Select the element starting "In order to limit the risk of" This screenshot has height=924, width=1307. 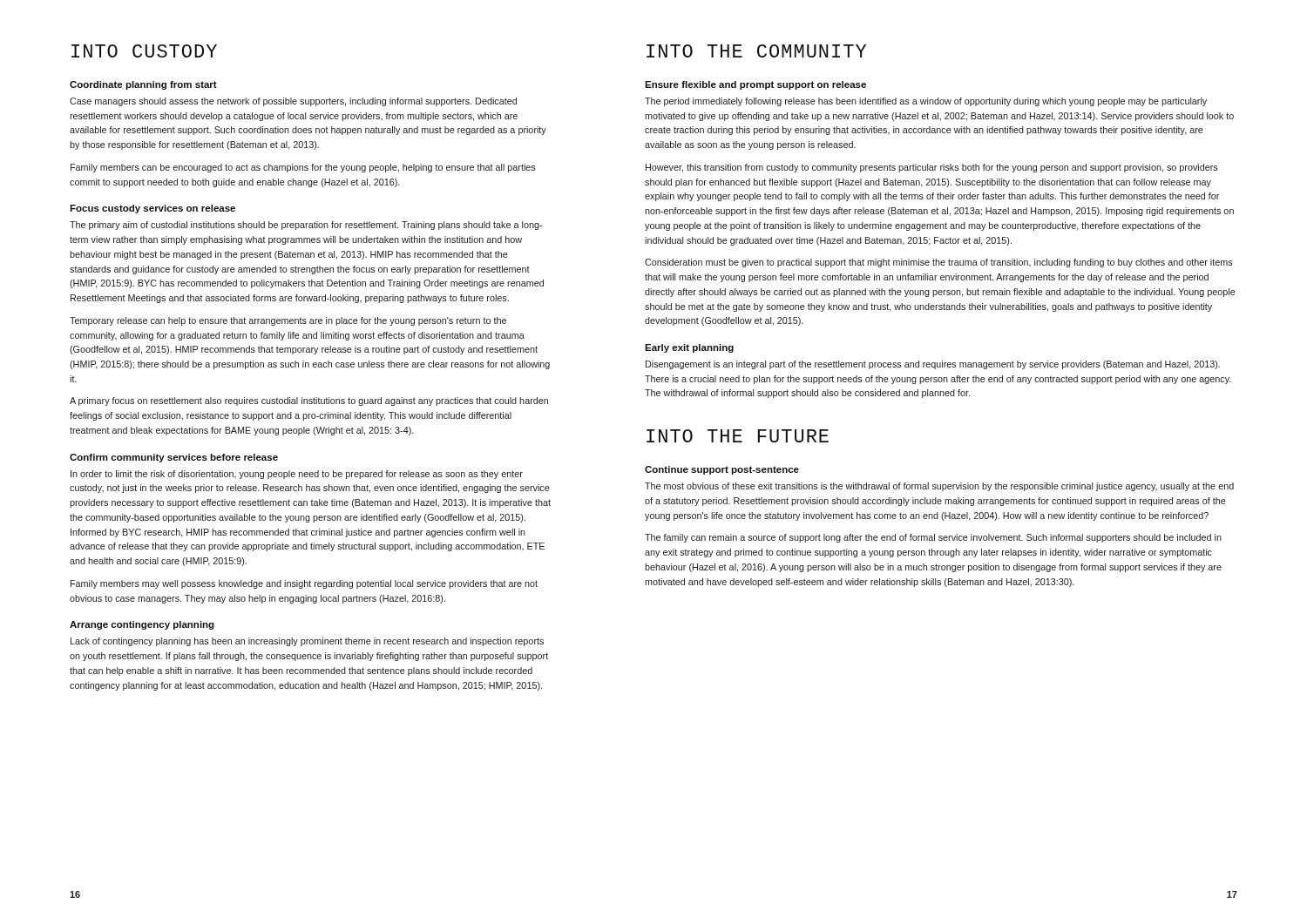310,518
